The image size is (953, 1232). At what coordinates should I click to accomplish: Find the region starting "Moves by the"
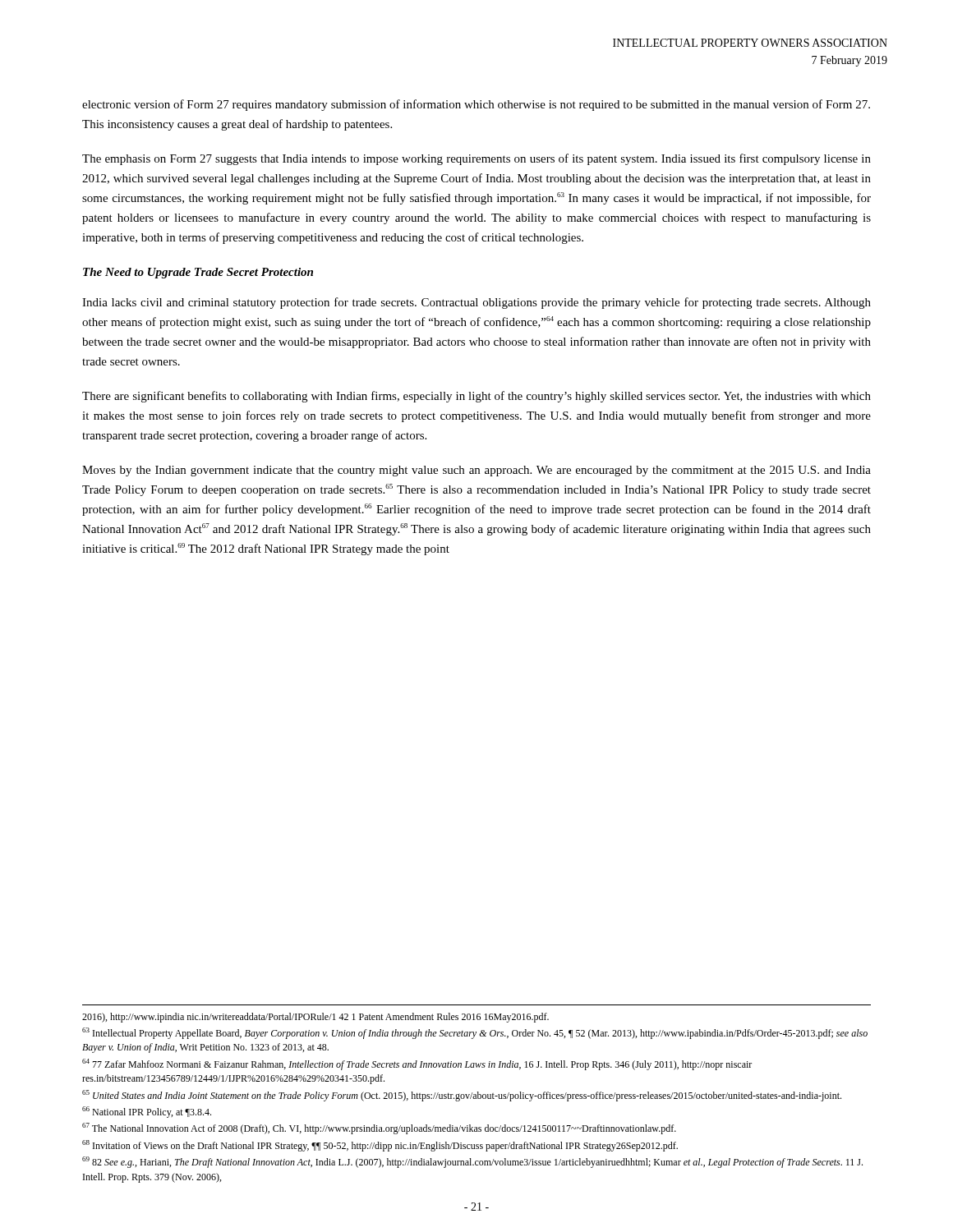[476, 509]
